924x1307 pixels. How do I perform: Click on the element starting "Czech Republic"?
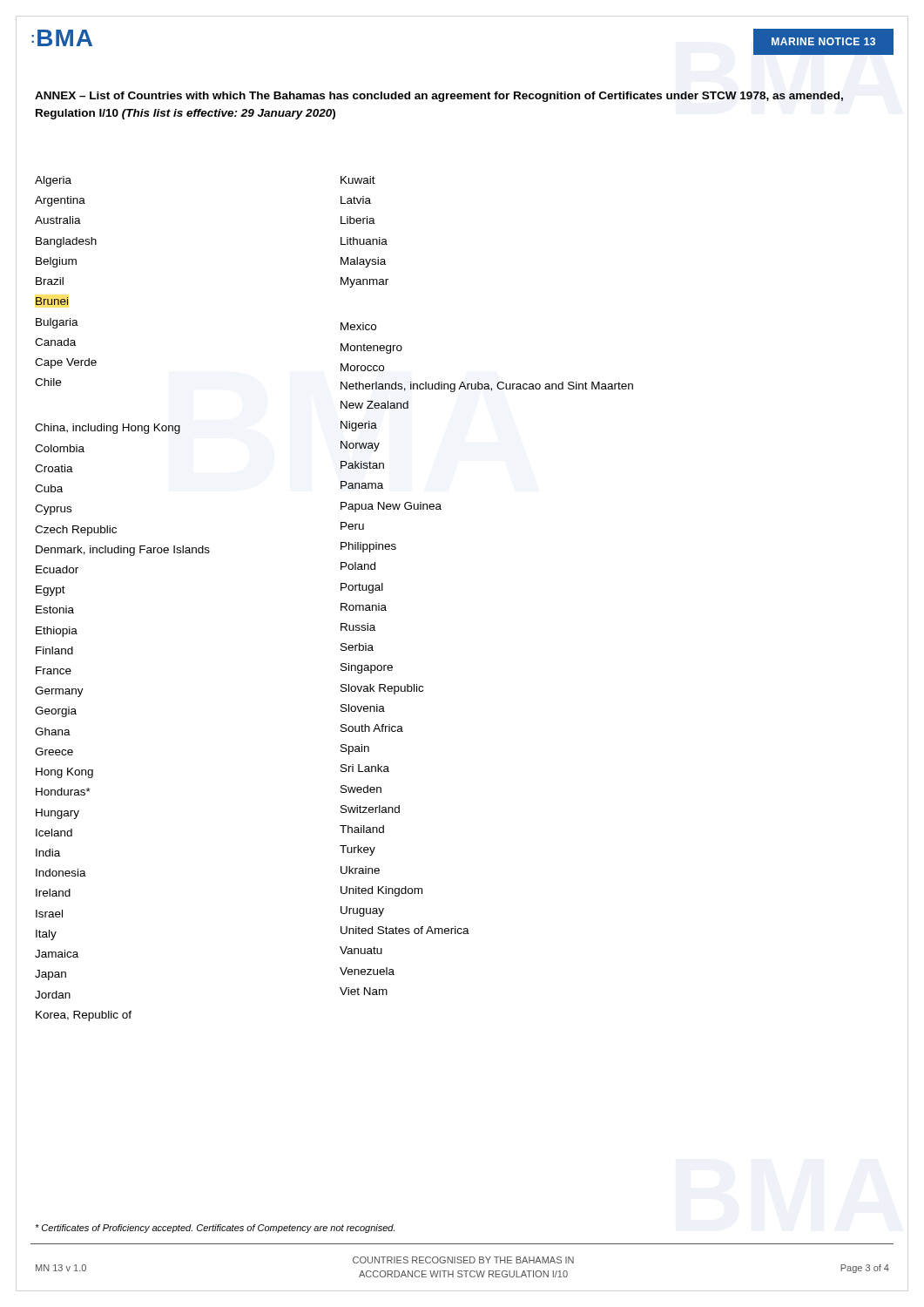coord(76,529)
